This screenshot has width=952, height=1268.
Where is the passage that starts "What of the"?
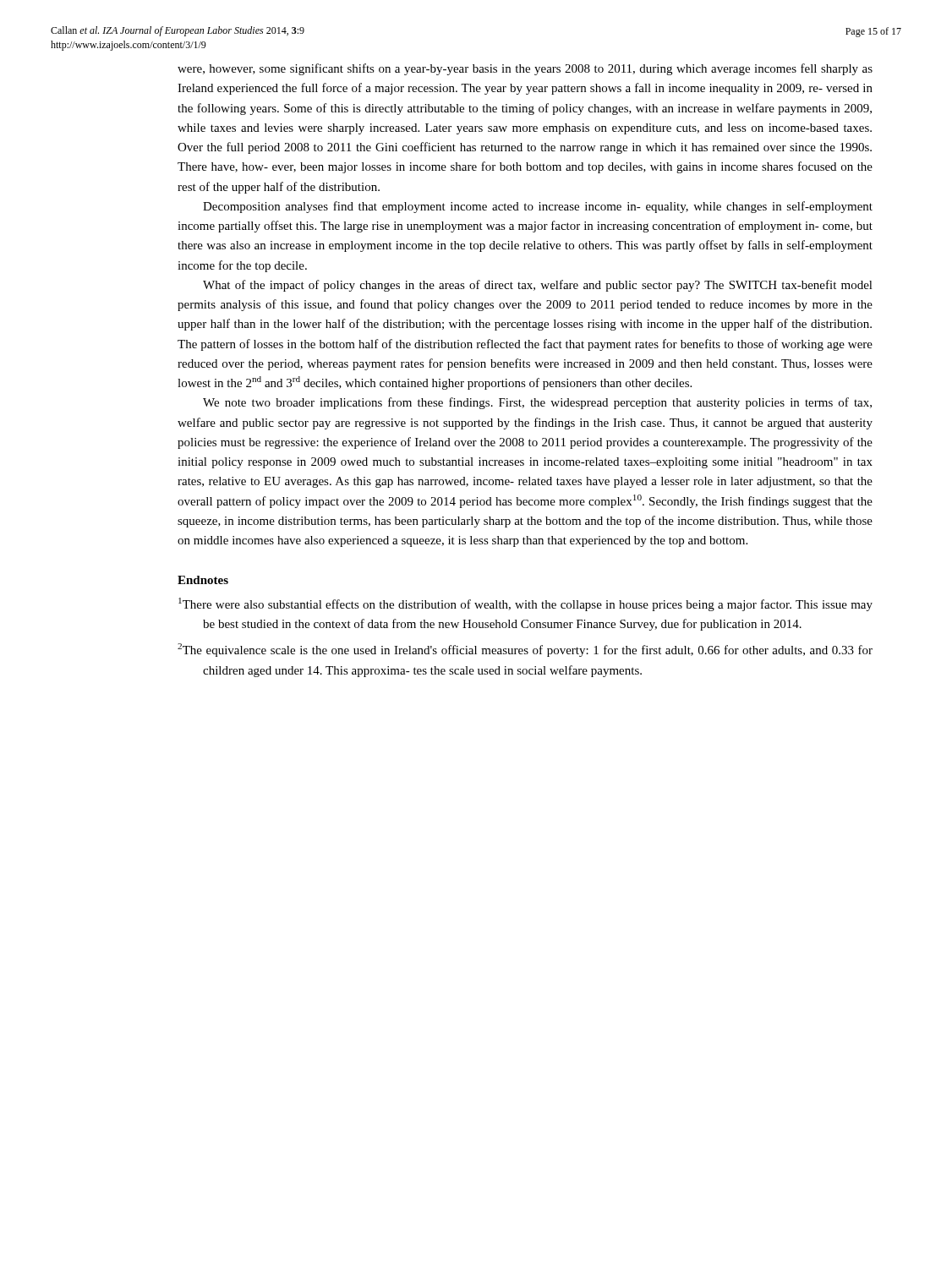coord(525,334)
